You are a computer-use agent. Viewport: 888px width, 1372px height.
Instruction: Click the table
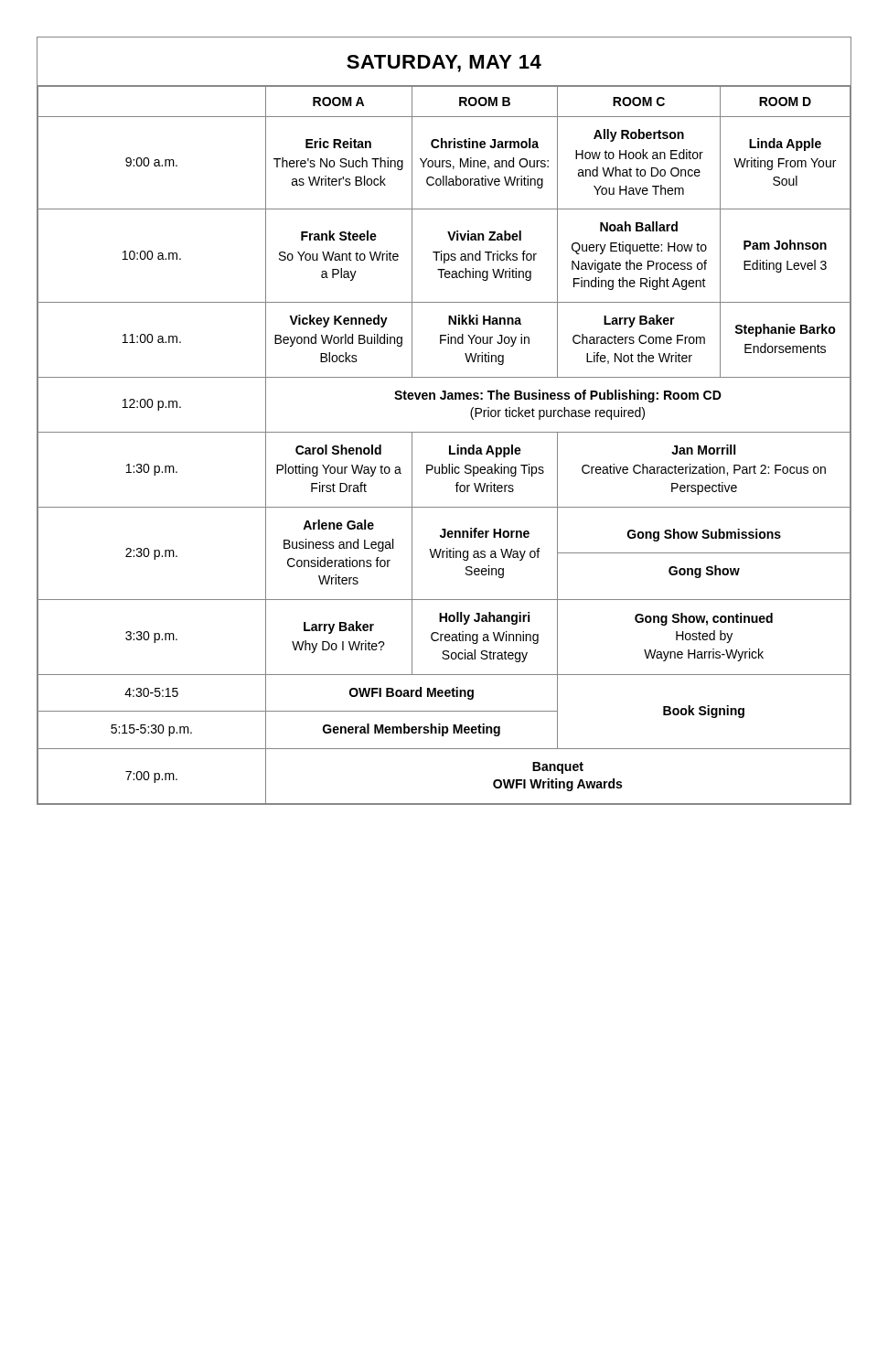click(x=444, y=445)
